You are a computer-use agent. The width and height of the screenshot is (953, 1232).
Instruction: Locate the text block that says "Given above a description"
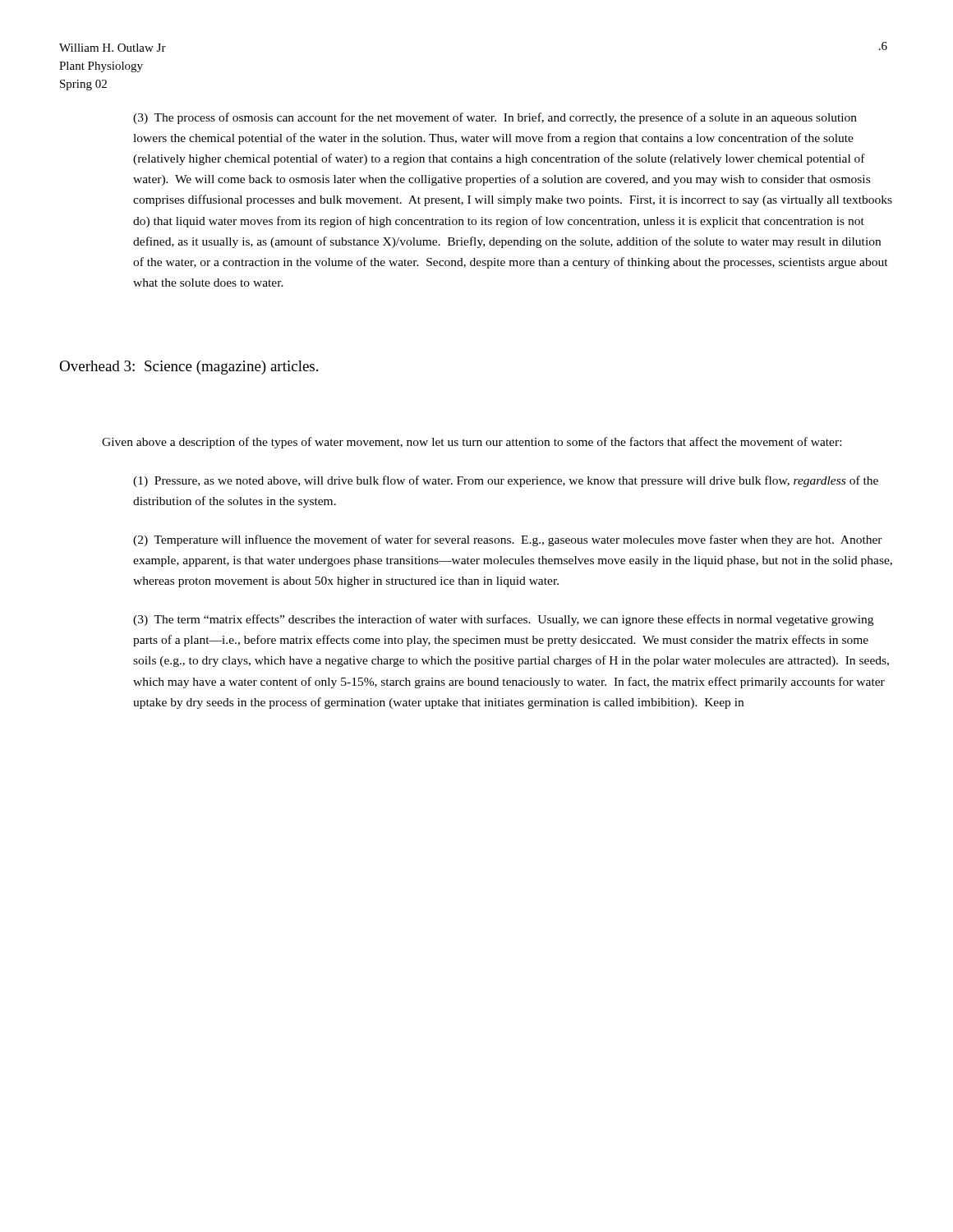pos(472,441)
